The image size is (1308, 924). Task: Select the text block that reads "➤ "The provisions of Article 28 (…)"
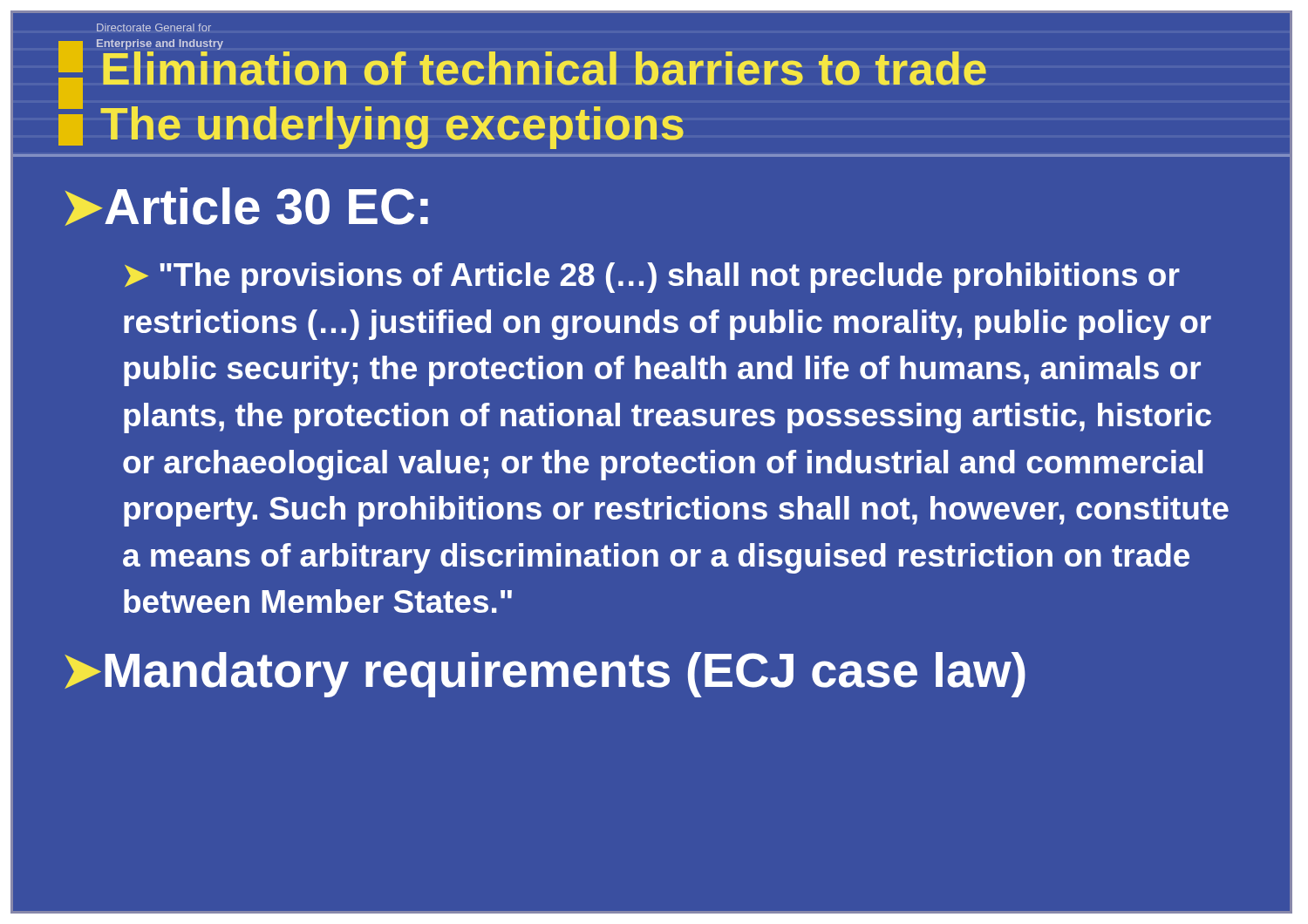pos(682,439)
